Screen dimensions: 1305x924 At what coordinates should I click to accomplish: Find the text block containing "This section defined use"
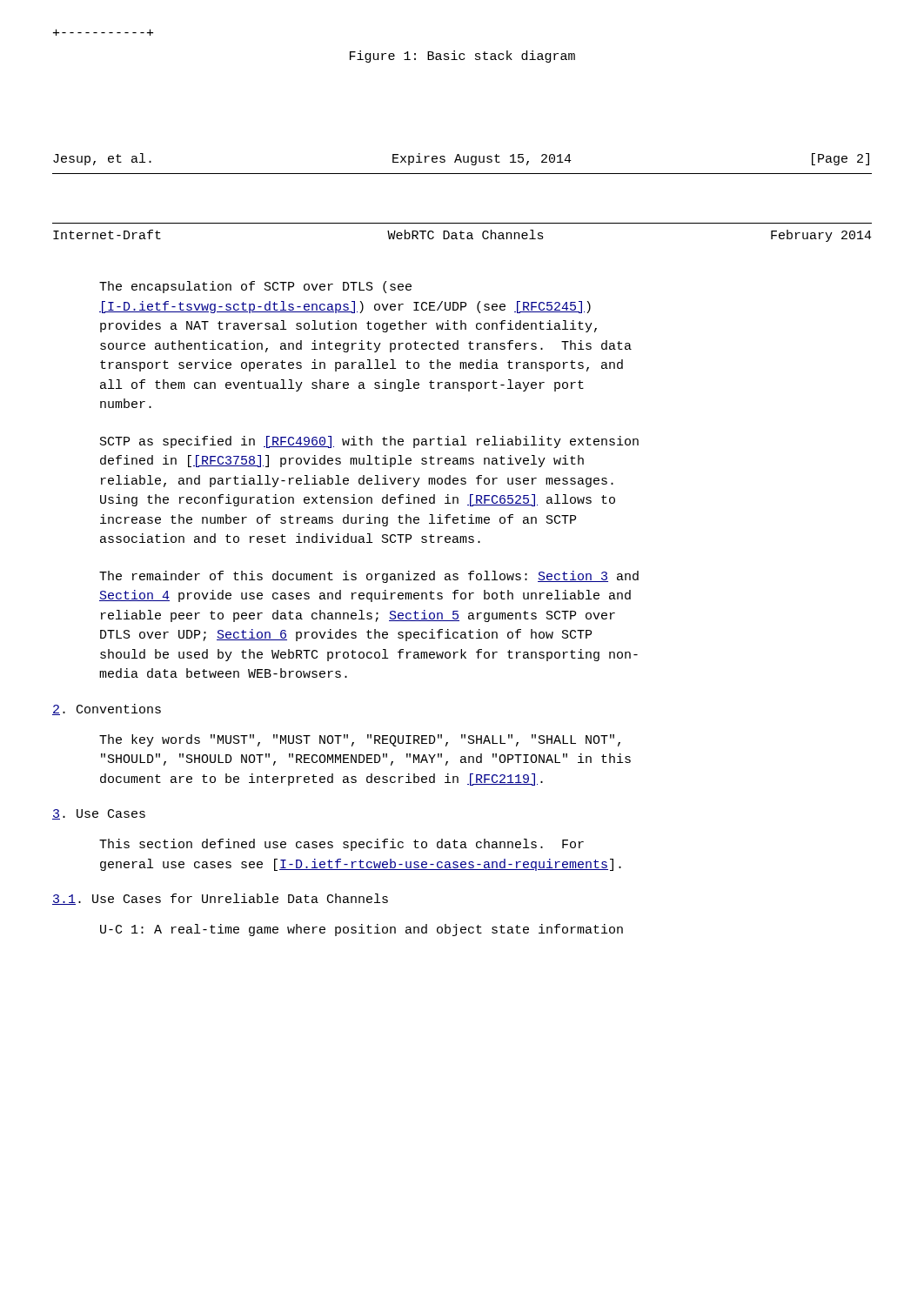485,856
